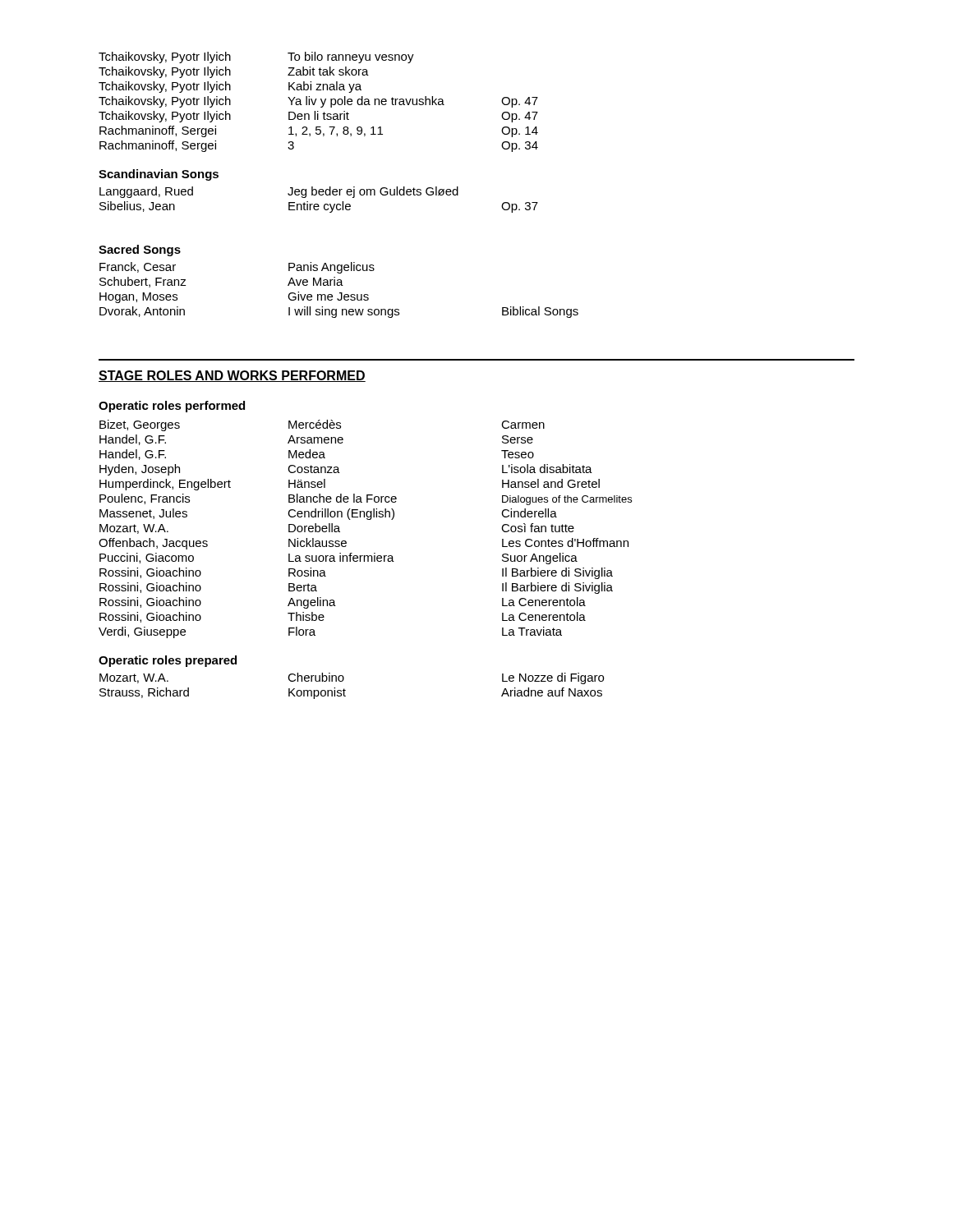
Task: Select the list item with the text "Rossini, Gioachino Thisbe"
Action: [x=151, y=617]
